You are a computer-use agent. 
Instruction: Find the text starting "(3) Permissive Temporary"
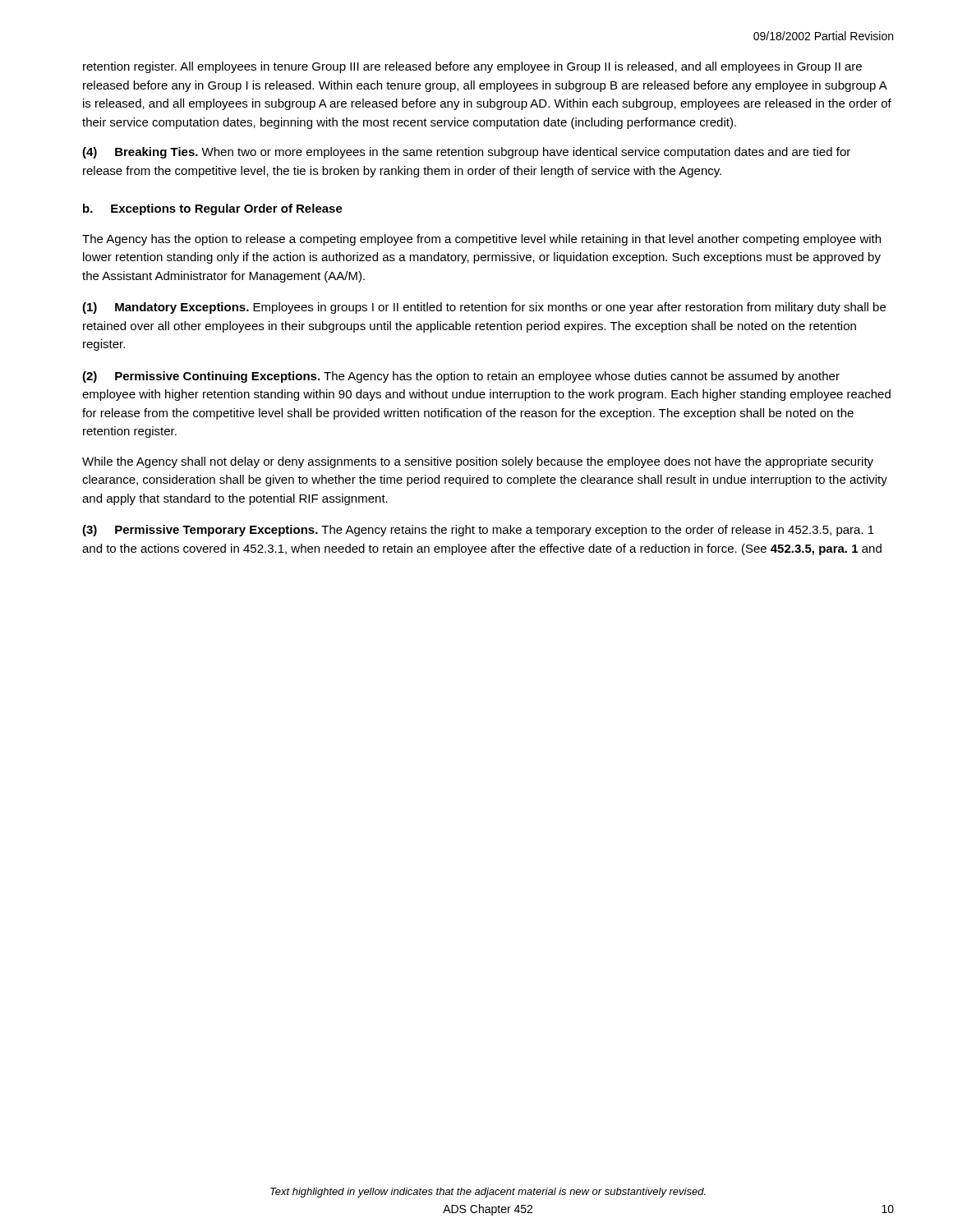pyautogui.click(x=482, y=539)
